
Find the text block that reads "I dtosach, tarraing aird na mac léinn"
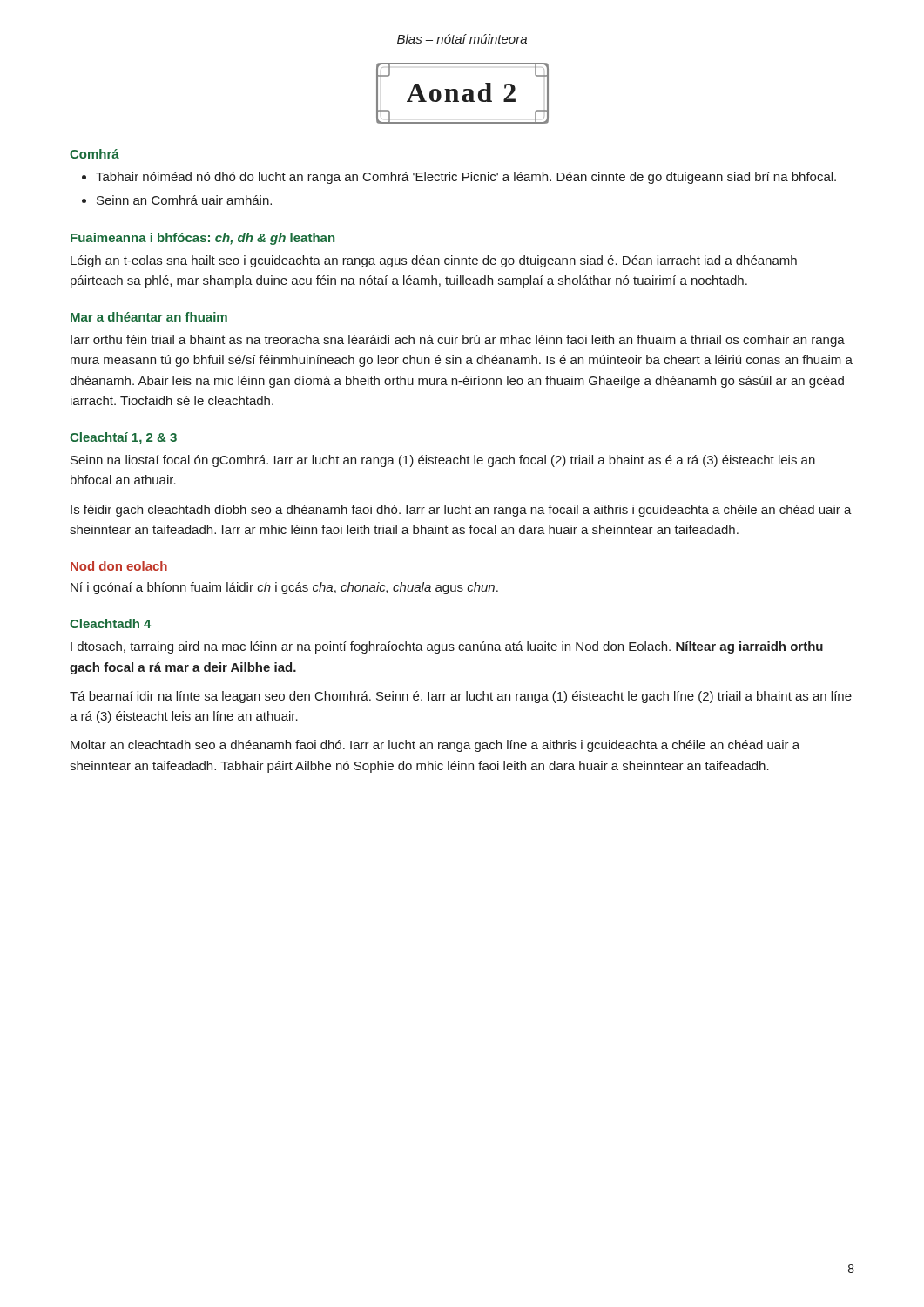click(x=447, y=656)
